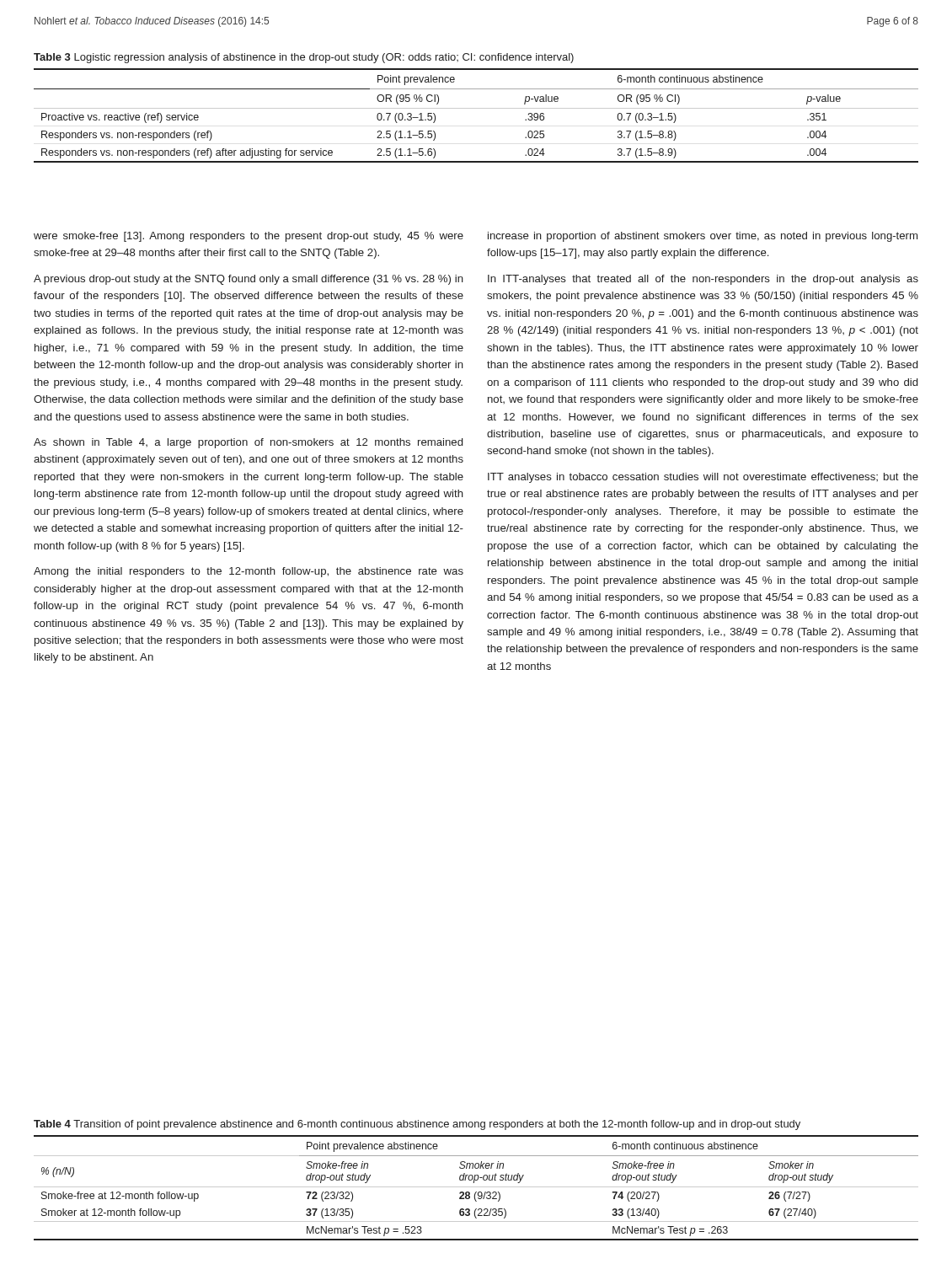Viewport: 952px width, 1264px height.
Task: Select the table that reads "Smoke-free in drop-out study"
Action: coord(476,1188)
